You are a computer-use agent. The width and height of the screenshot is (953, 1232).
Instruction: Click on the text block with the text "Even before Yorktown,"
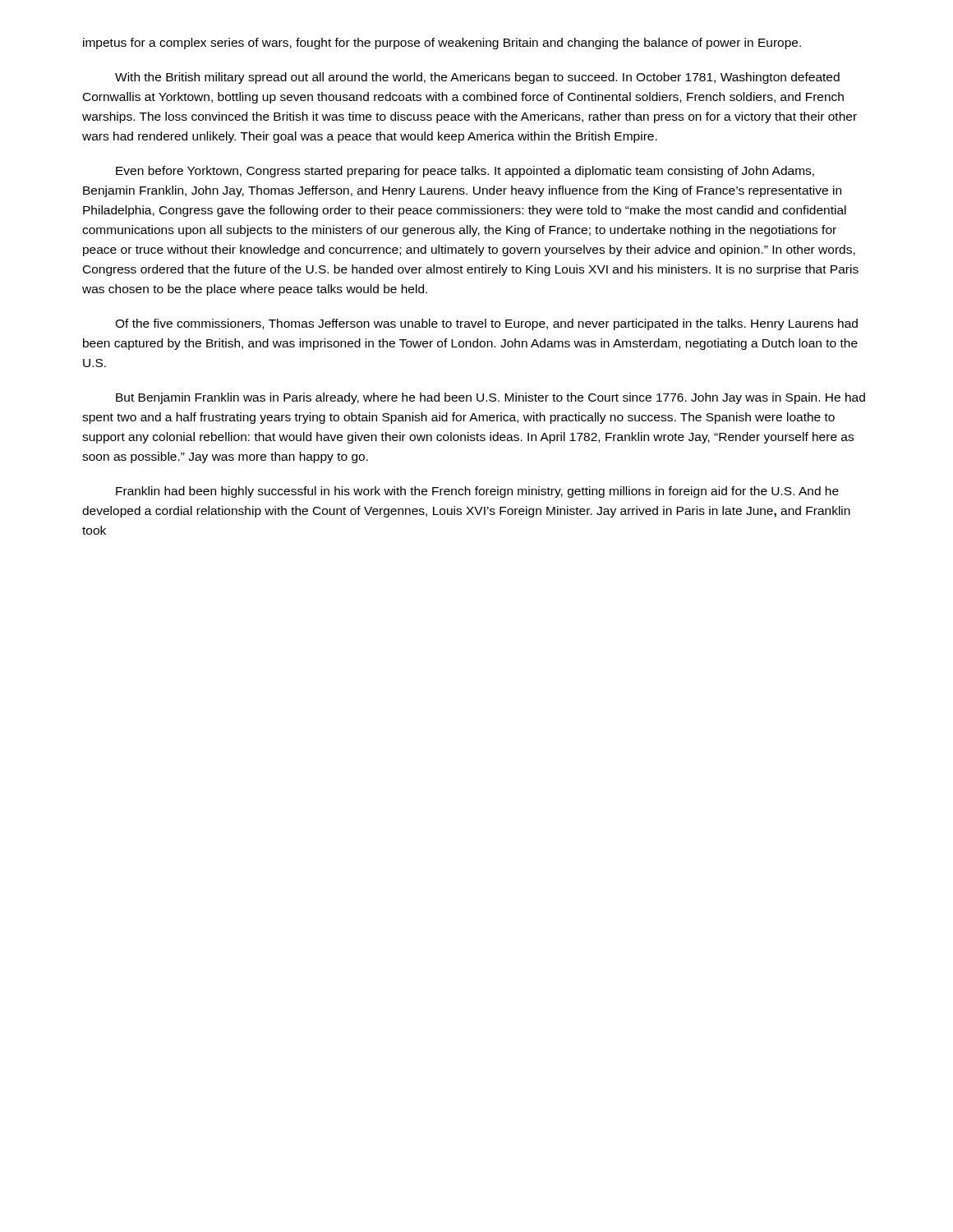[470, 230]
